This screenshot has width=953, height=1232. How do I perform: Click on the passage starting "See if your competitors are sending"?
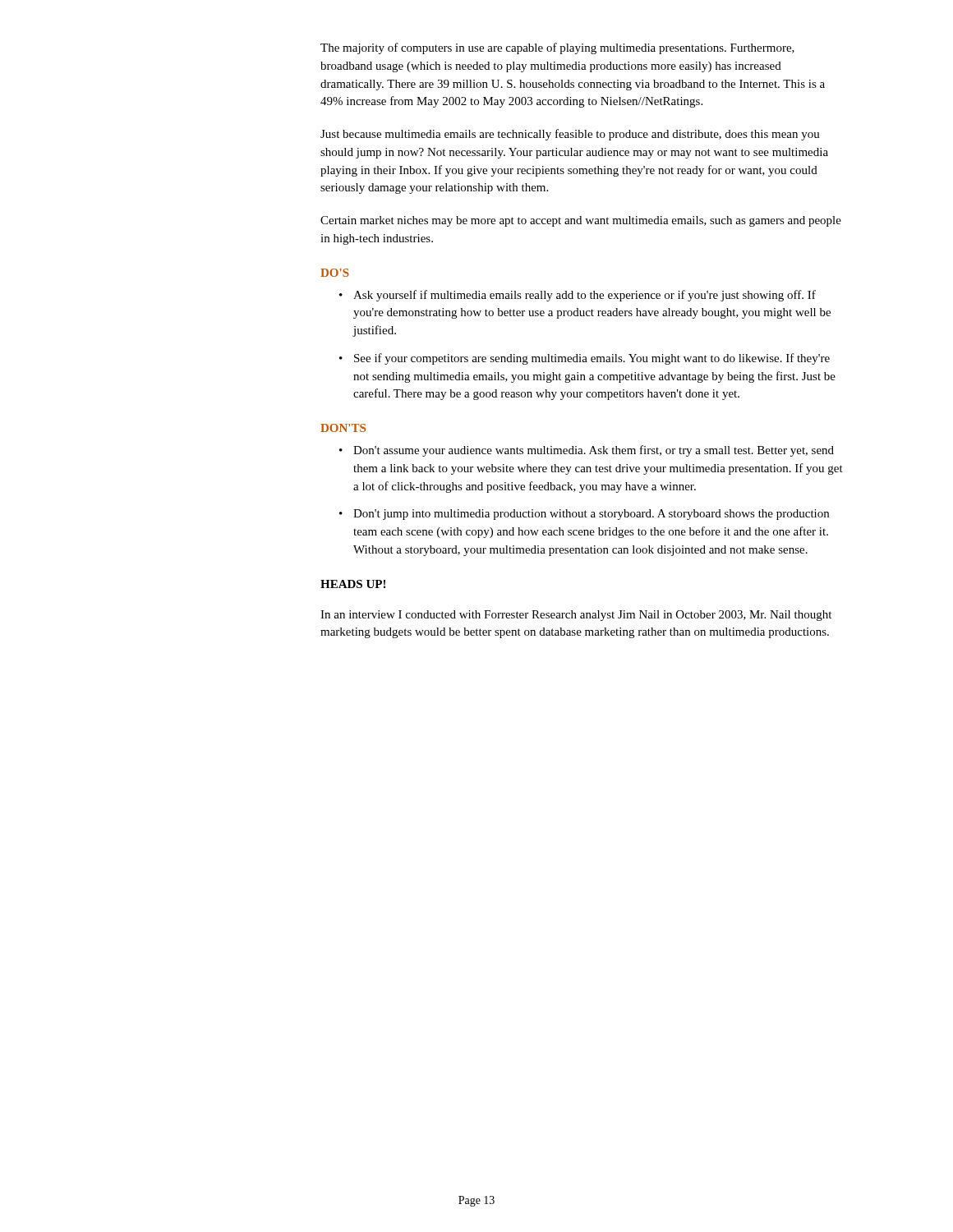point(594,376)
